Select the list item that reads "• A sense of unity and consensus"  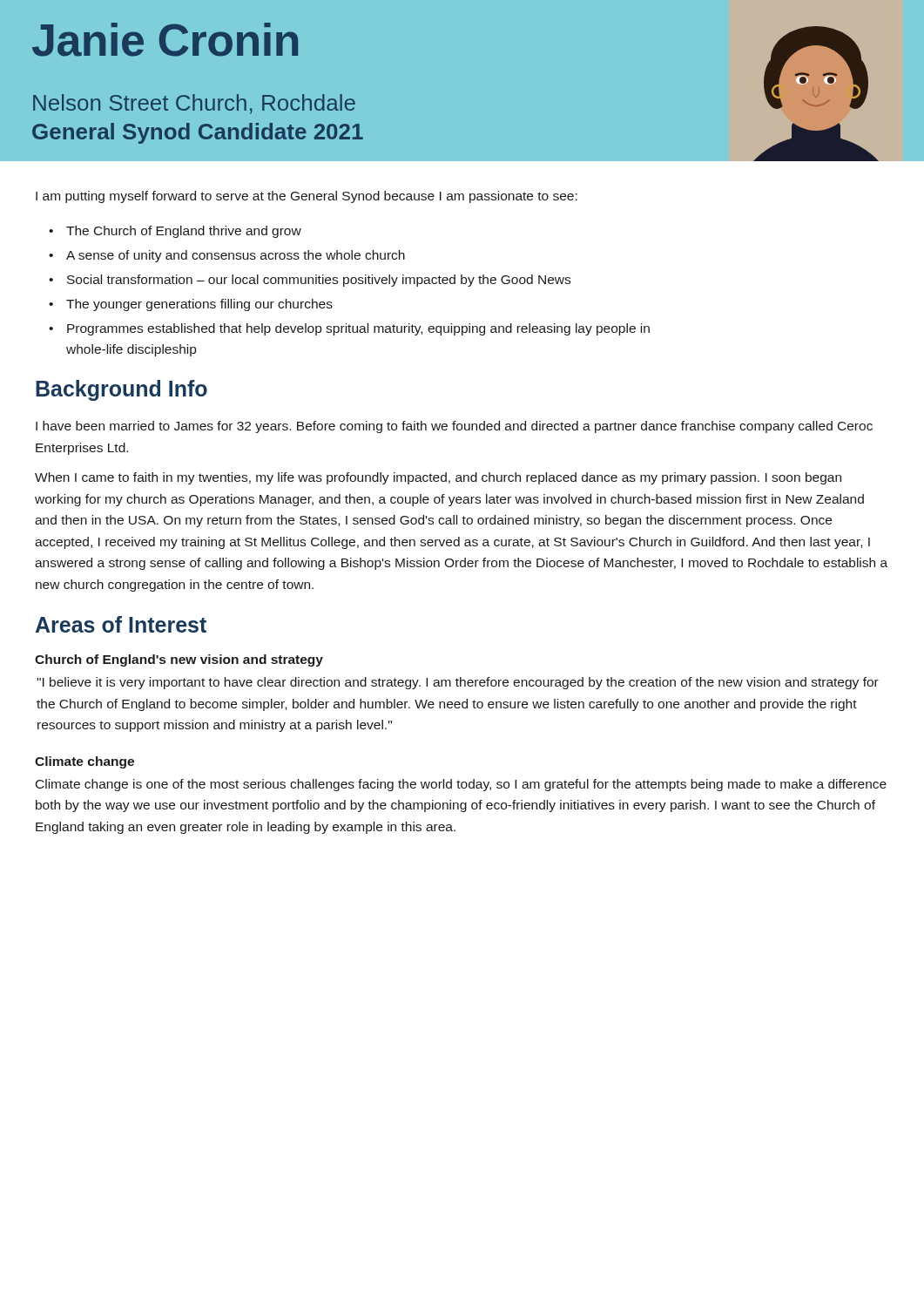pos(227,256)
